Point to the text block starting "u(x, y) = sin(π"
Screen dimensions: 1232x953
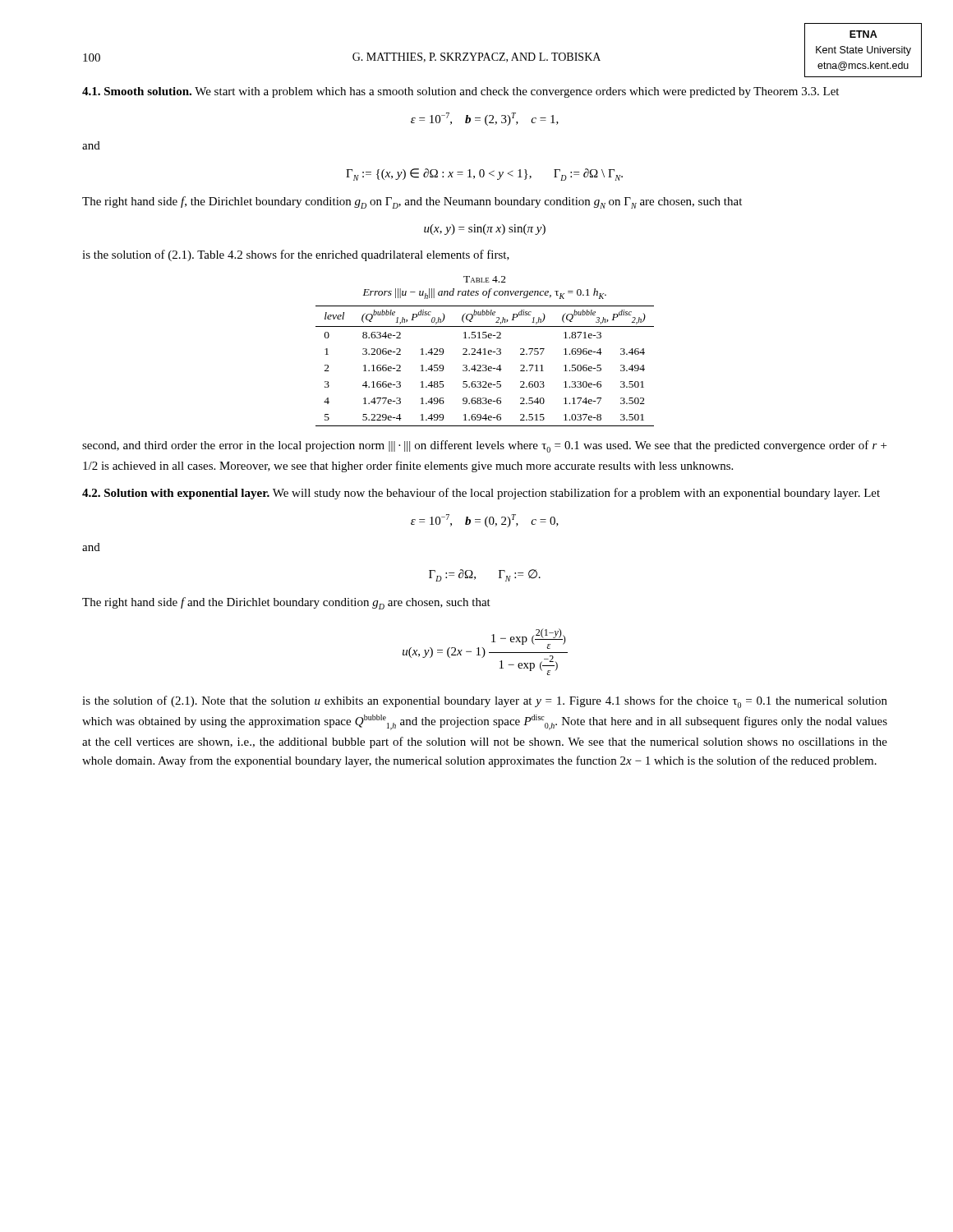(x=485, y=228)
